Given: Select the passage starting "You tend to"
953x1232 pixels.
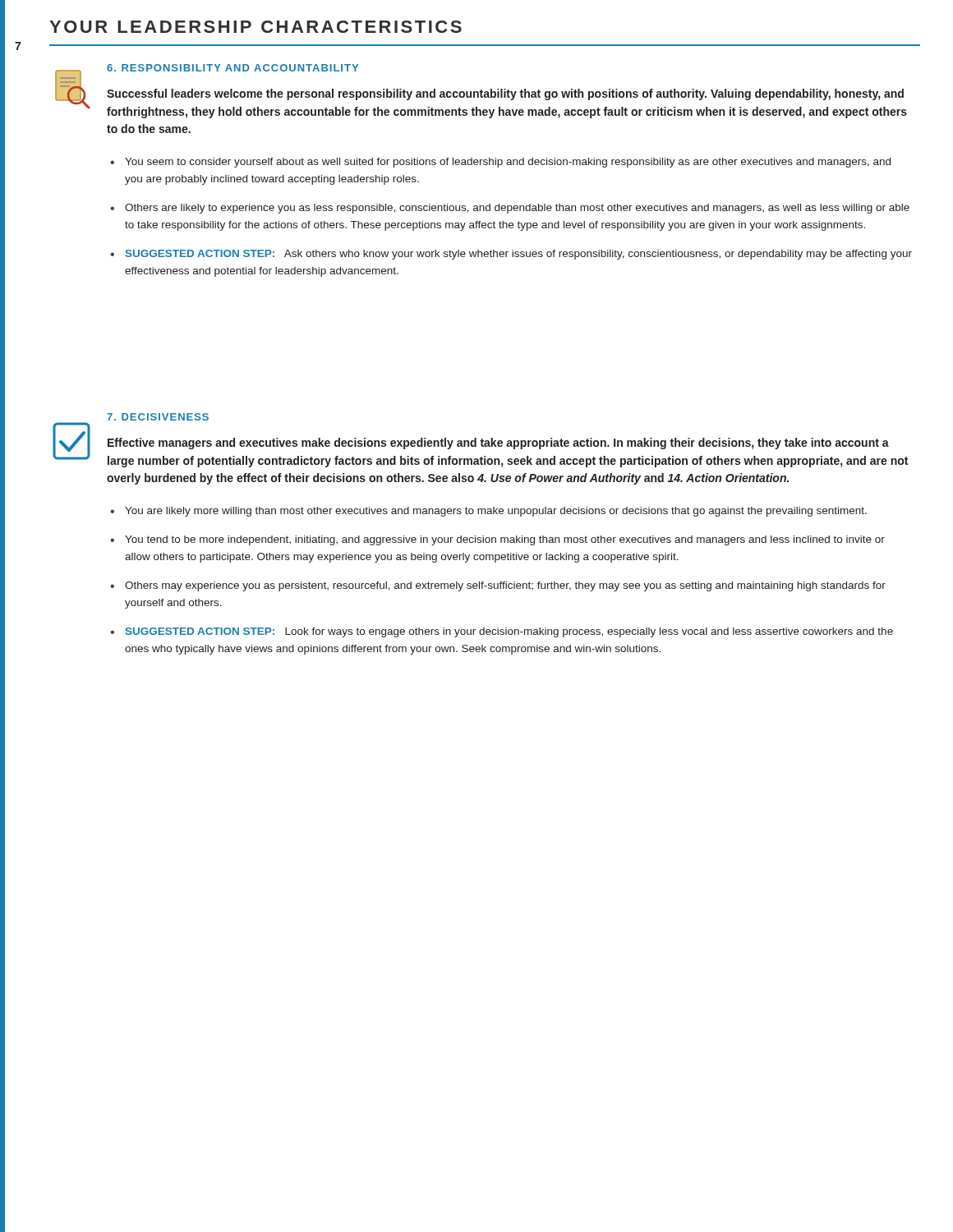Looking at the screenshot, I should (x=505, y=548).
